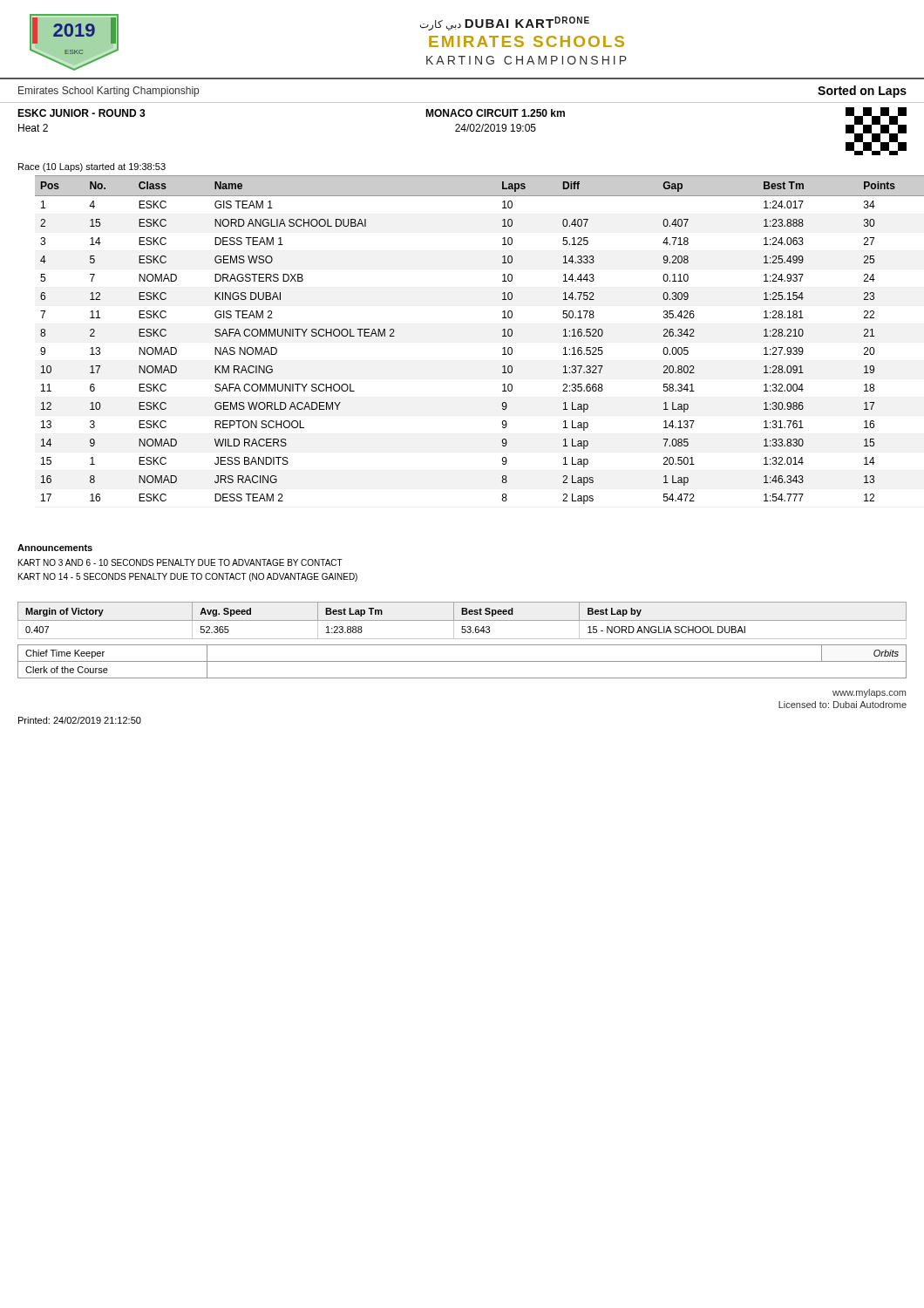This screenshot has width=924, height=1308.
Task: Locate the logo
Action: coord(462,40)
